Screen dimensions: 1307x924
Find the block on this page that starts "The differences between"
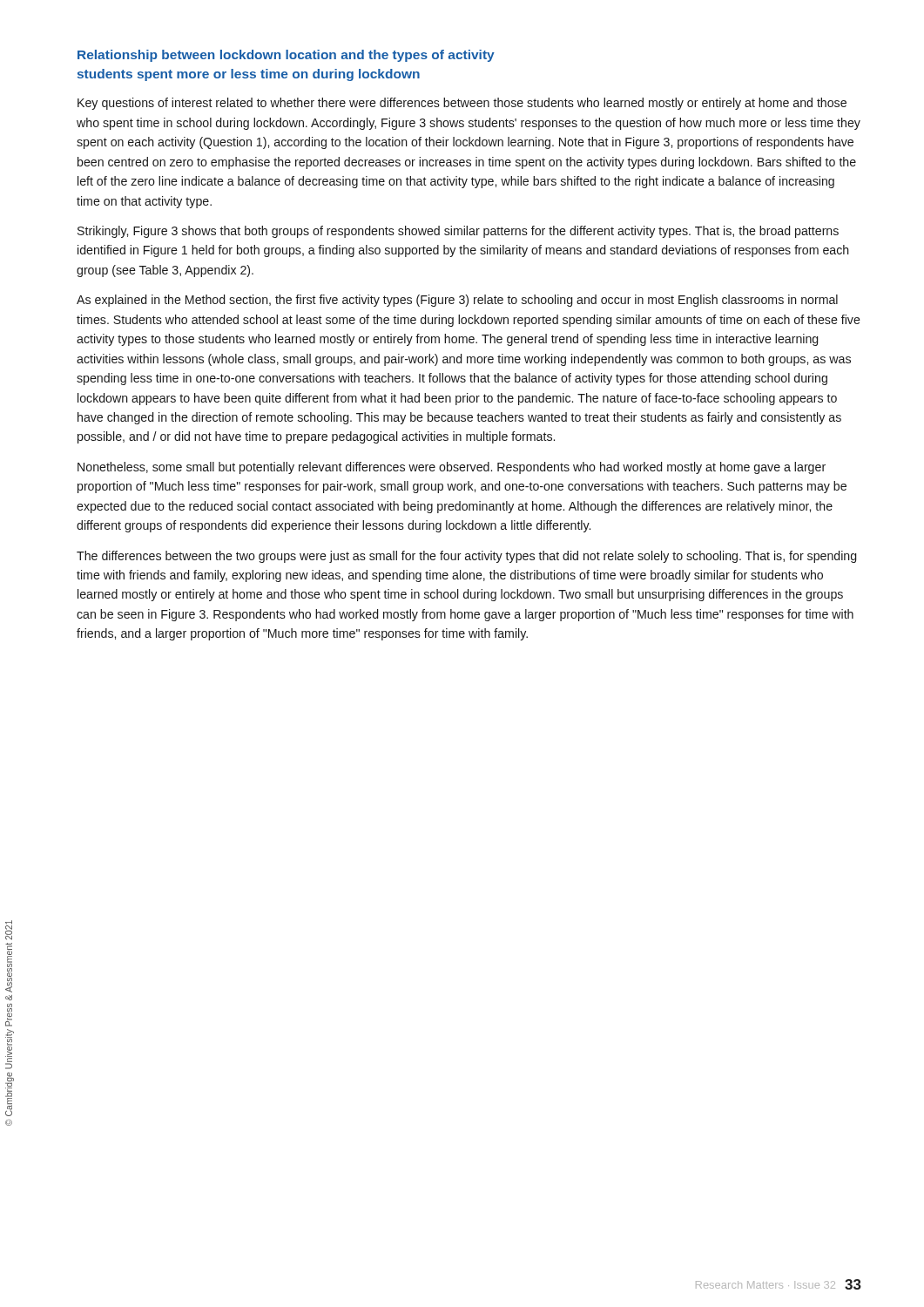467,595
